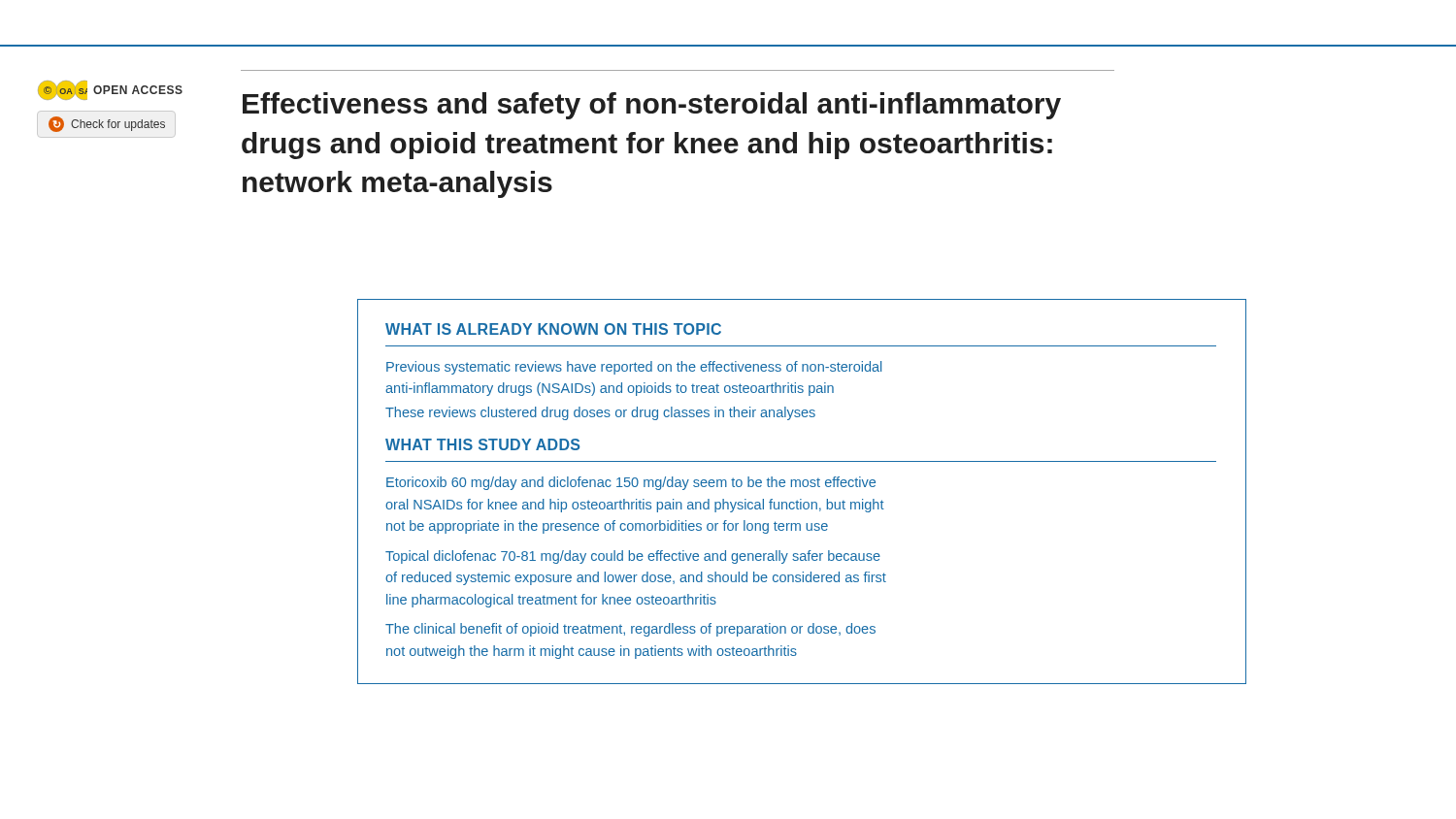This screenshot has width=1456, height=819.
Task: Select the passage starting "Etoricoxib 60 mg/day and diclofenac 150"
Action: pos(635,505)
